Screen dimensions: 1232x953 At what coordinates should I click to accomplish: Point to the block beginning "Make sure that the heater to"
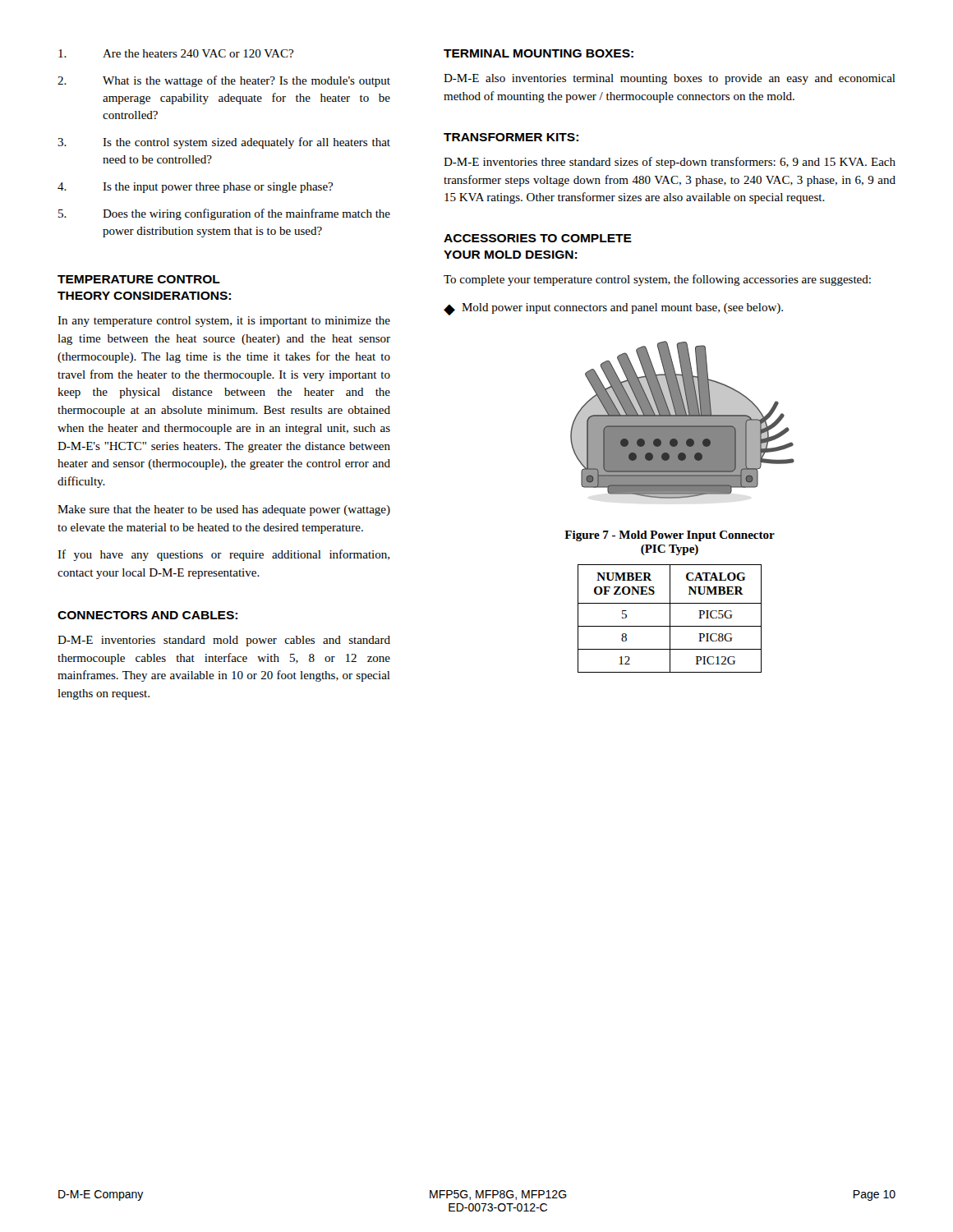(x=224, y=518)
